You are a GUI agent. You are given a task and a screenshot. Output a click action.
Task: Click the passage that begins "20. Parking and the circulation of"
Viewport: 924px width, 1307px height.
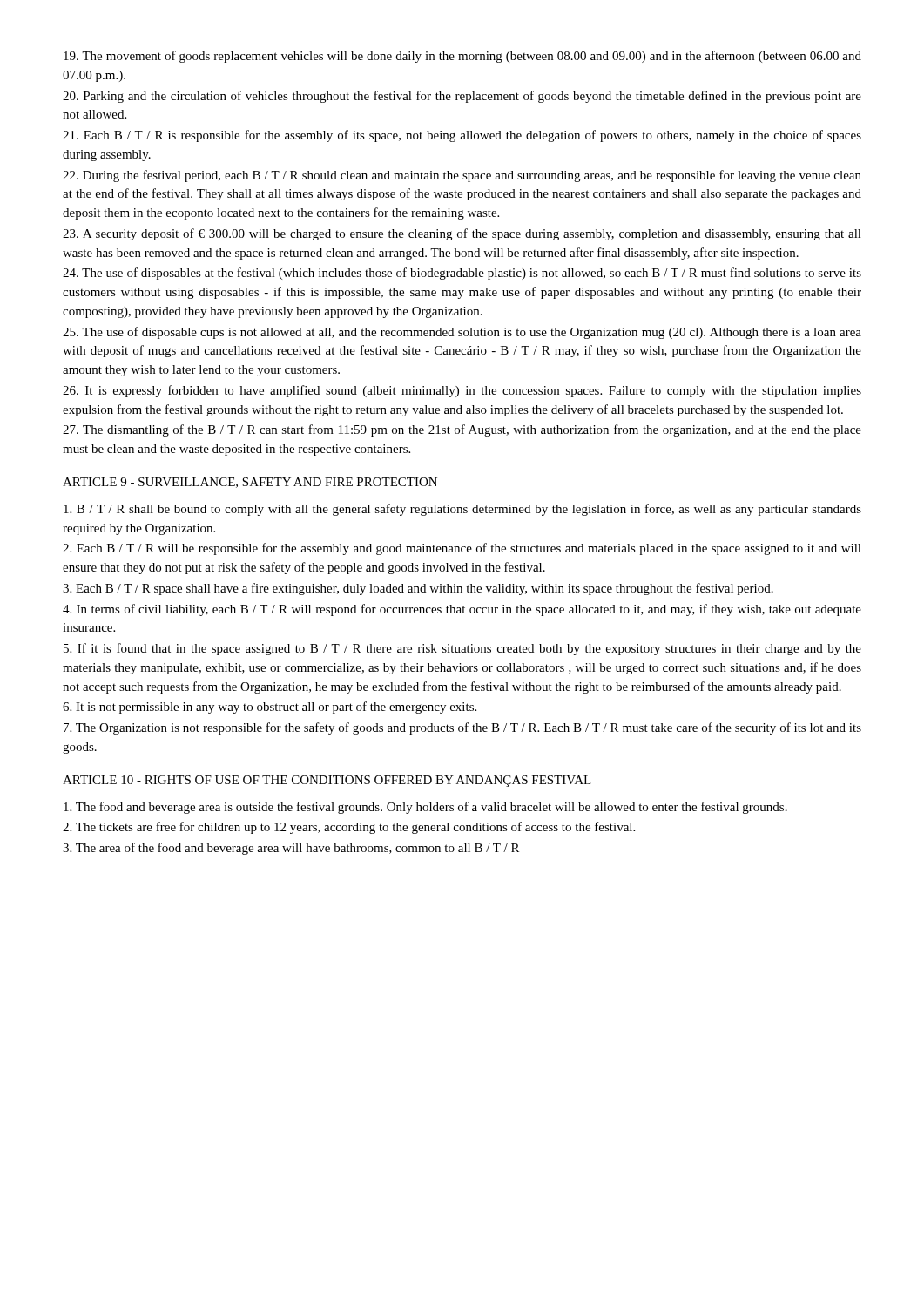[462, 106]
